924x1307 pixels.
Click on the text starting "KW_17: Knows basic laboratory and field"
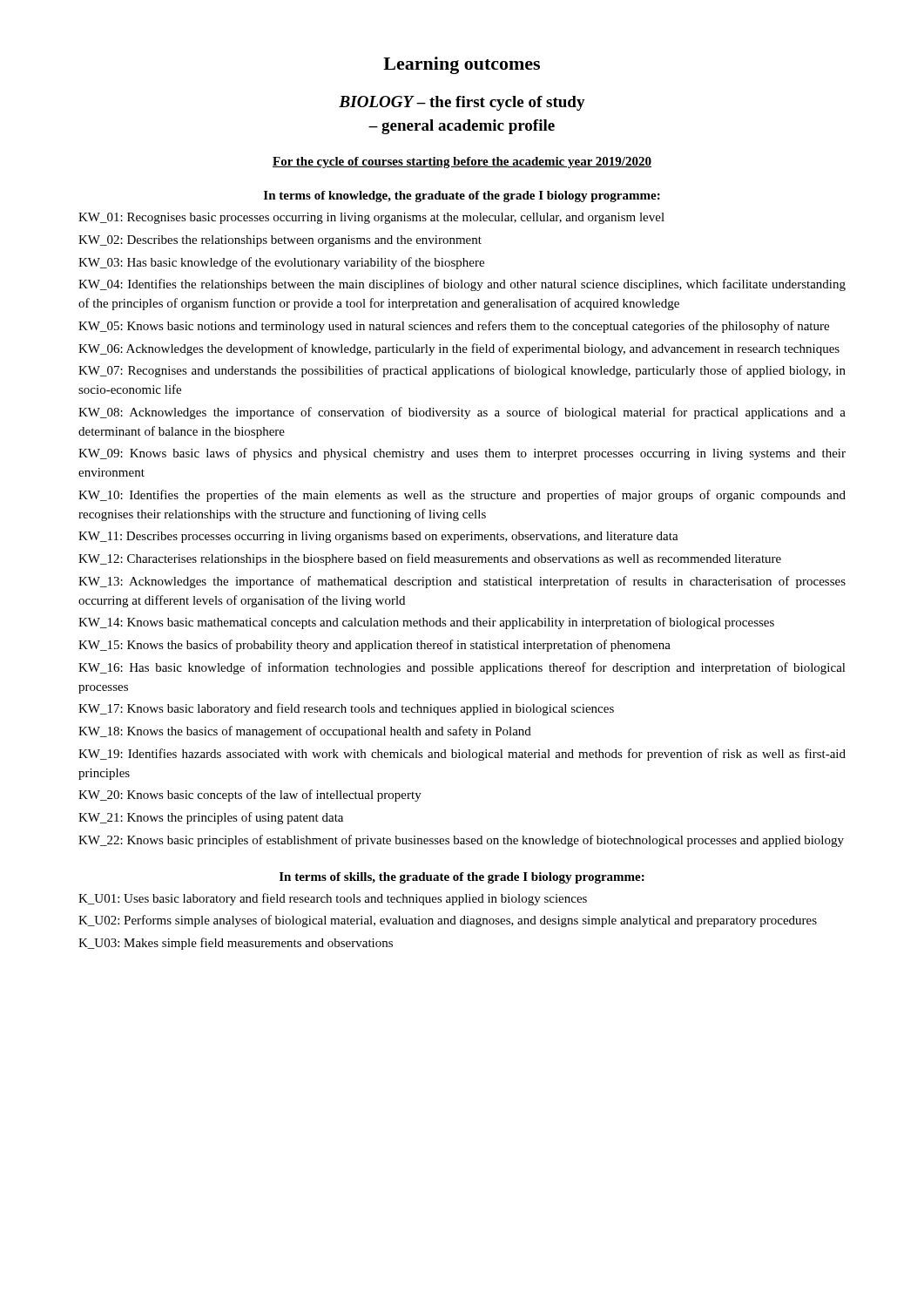346,709
